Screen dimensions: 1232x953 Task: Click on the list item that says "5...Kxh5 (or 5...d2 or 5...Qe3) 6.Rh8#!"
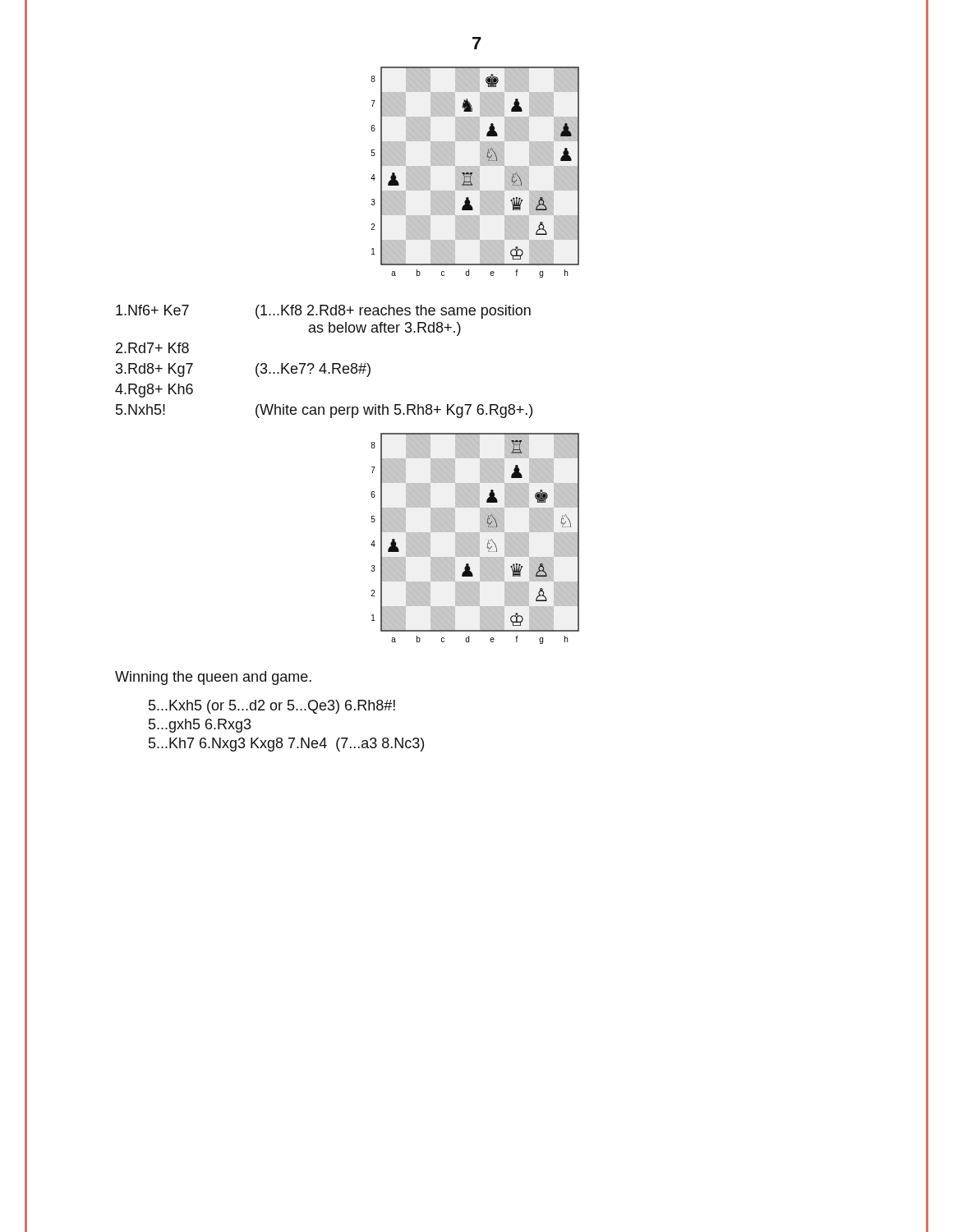(272, 706)
